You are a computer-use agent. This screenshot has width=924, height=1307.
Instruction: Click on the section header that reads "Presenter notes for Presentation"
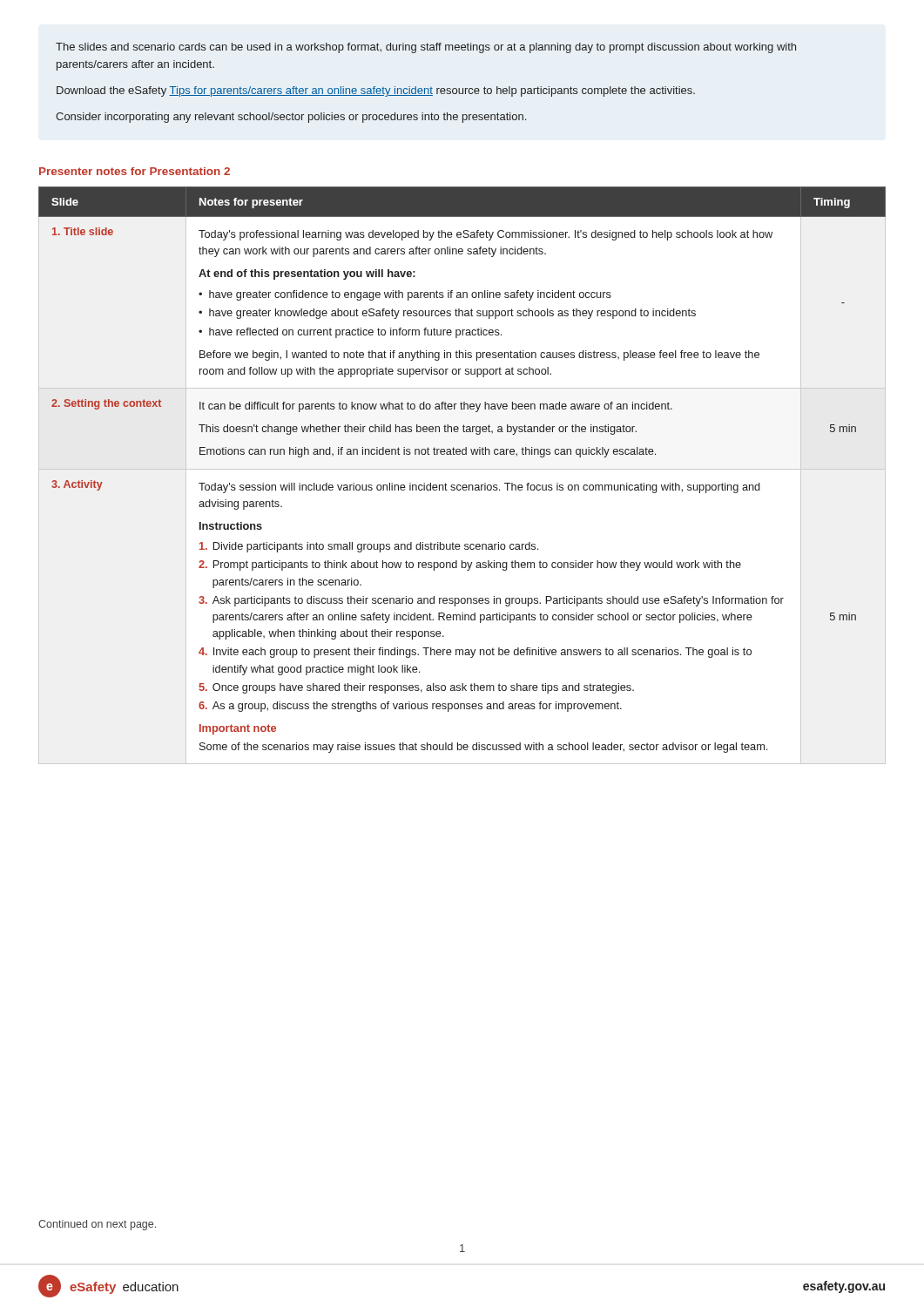coord(134,171)
